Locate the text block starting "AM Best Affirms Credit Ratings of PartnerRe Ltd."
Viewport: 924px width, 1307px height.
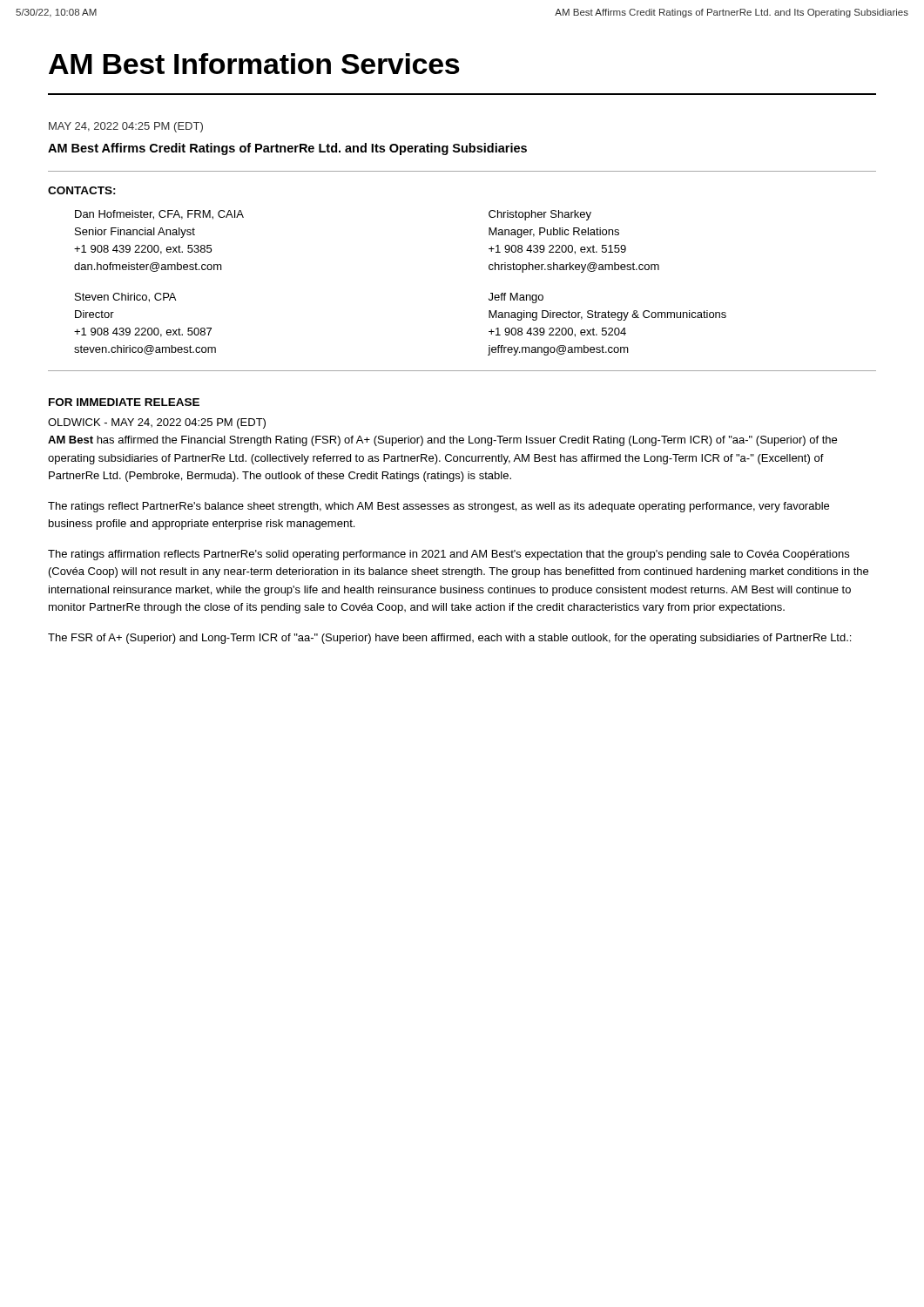(x=288, y=148)
